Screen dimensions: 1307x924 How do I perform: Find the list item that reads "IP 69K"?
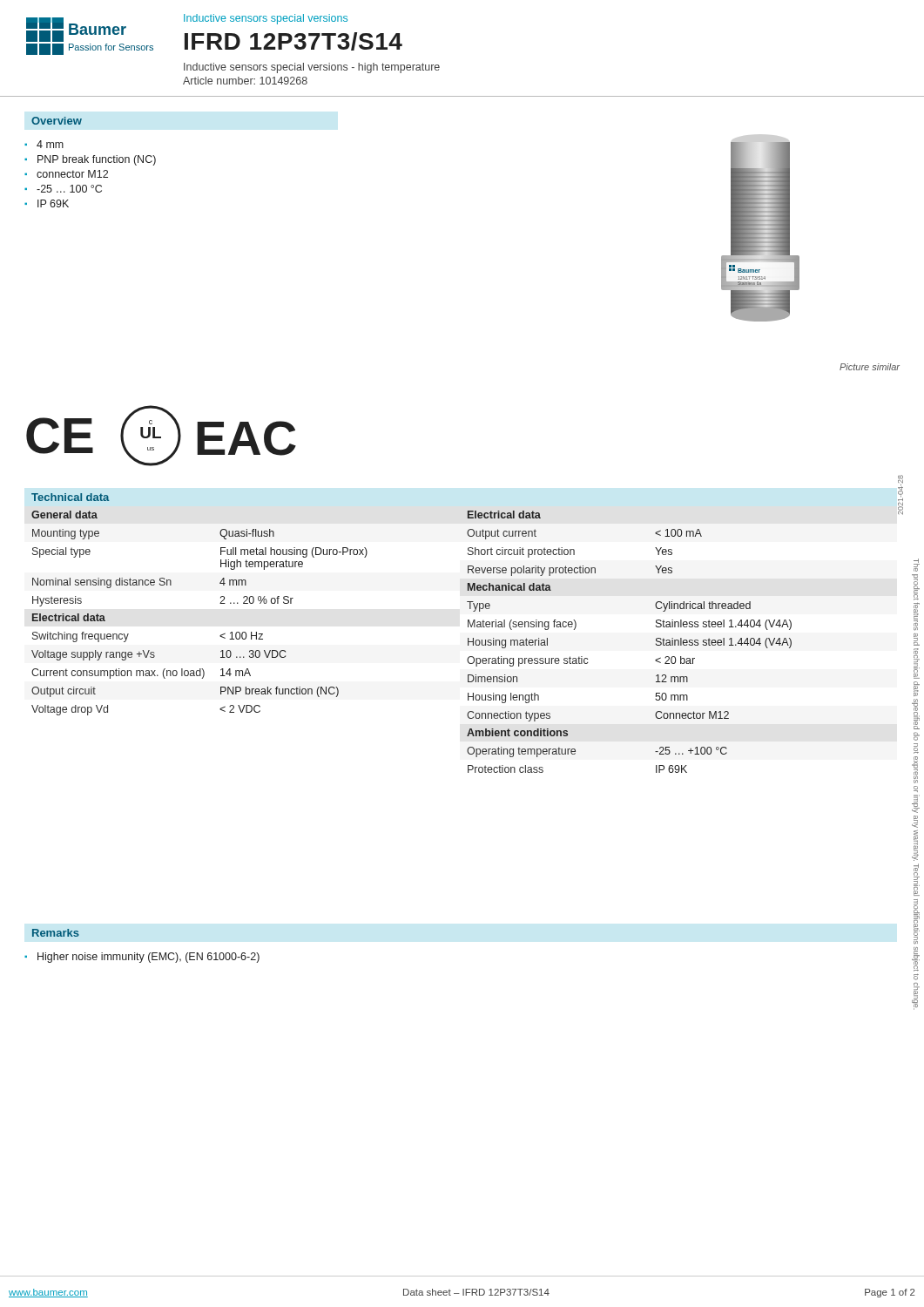[x=53, y=203]
